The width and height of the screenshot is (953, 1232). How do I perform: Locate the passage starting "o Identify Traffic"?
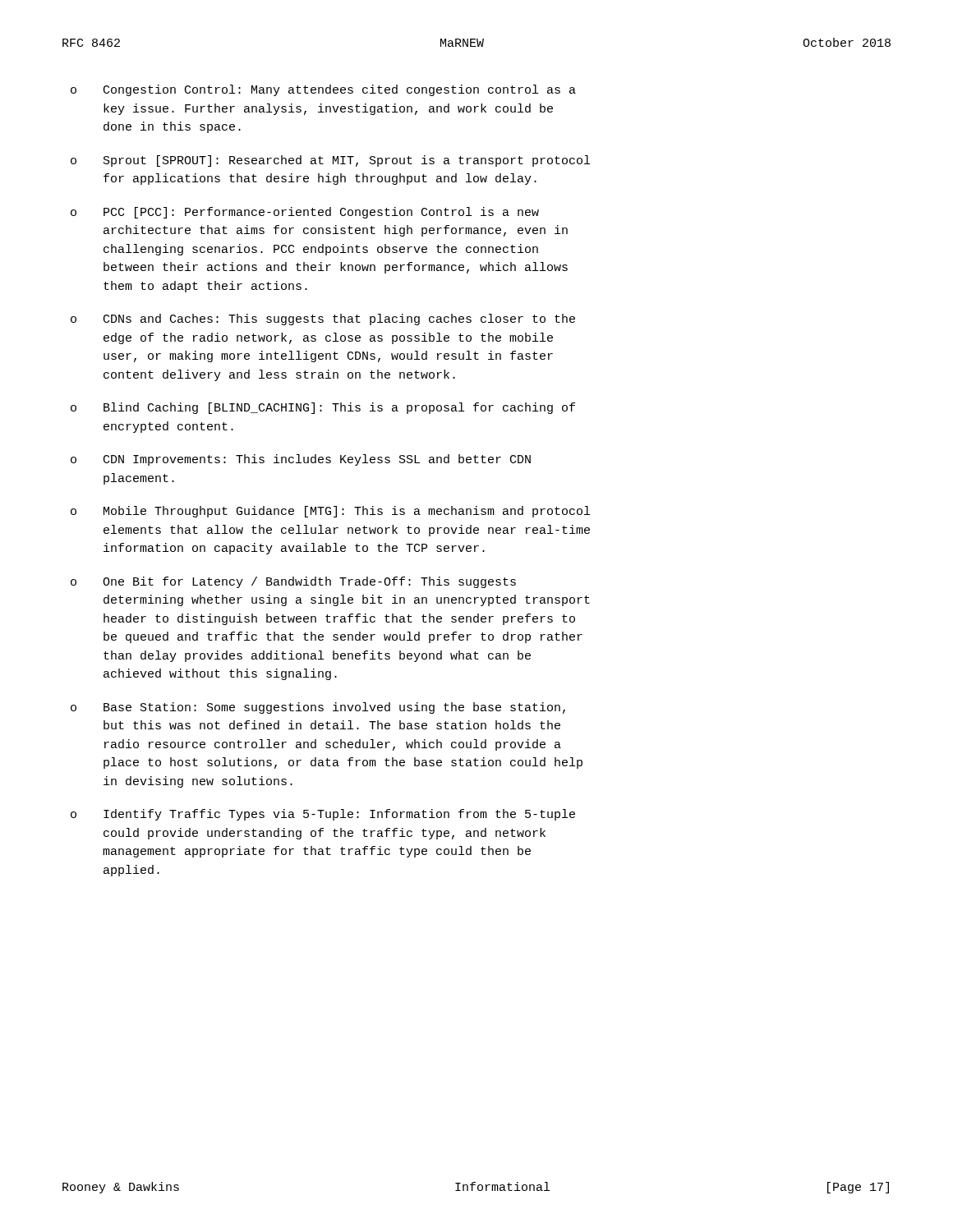pyautogui.click(x=476, y=844)
